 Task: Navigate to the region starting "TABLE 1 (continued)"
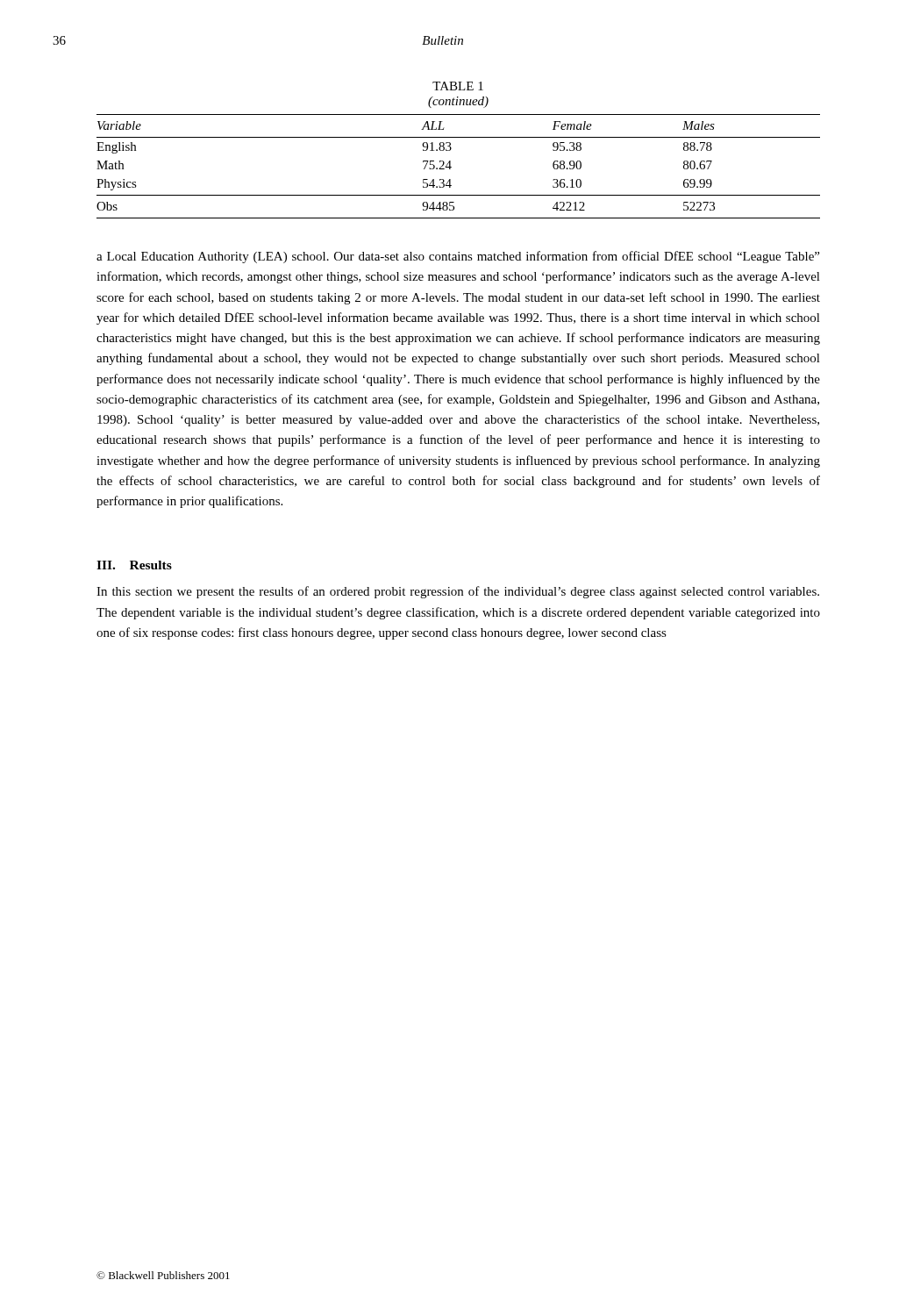point(458,93)
